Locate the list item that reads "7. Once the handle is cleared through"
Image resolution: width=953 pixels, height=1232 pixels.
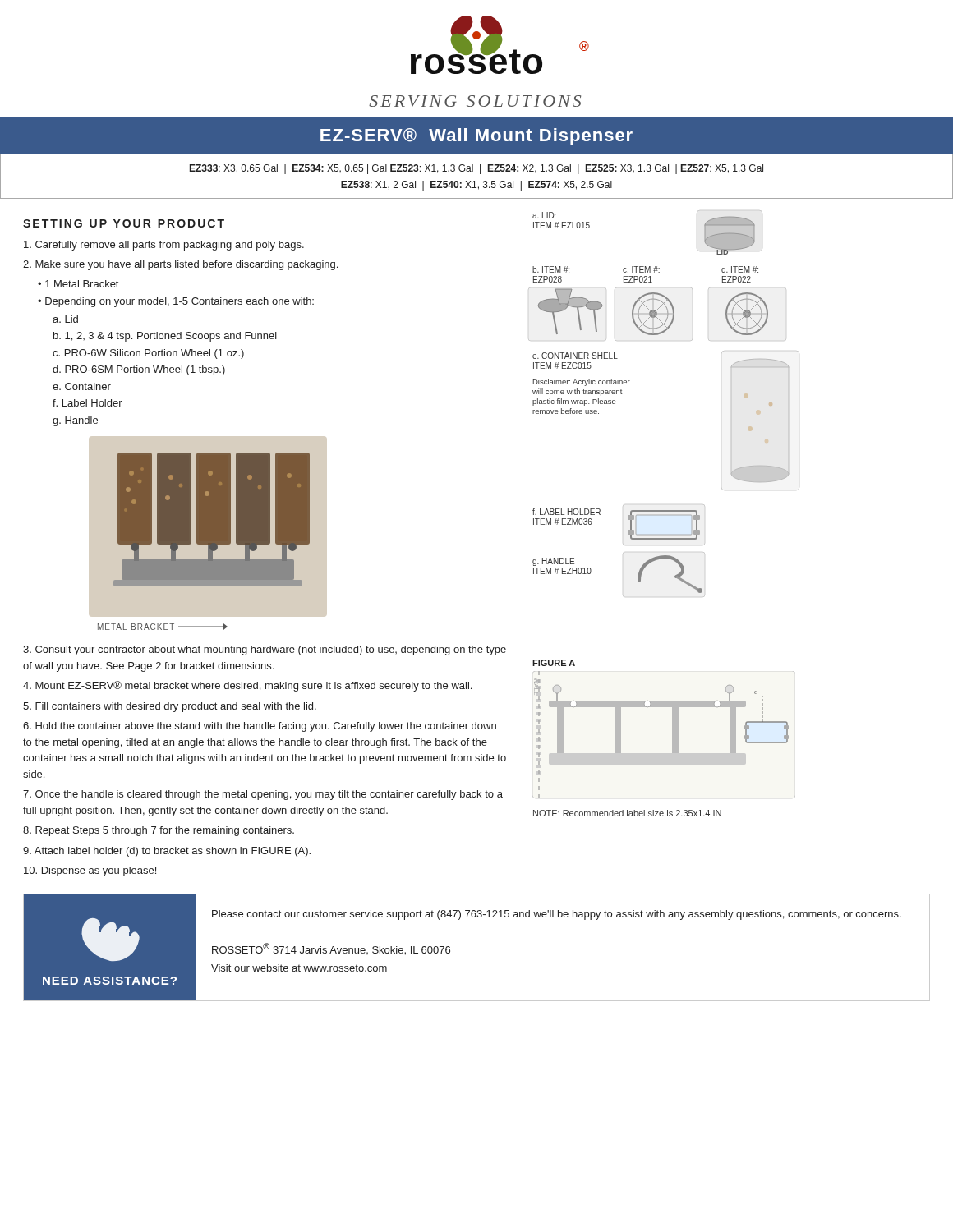coord(263,802)
